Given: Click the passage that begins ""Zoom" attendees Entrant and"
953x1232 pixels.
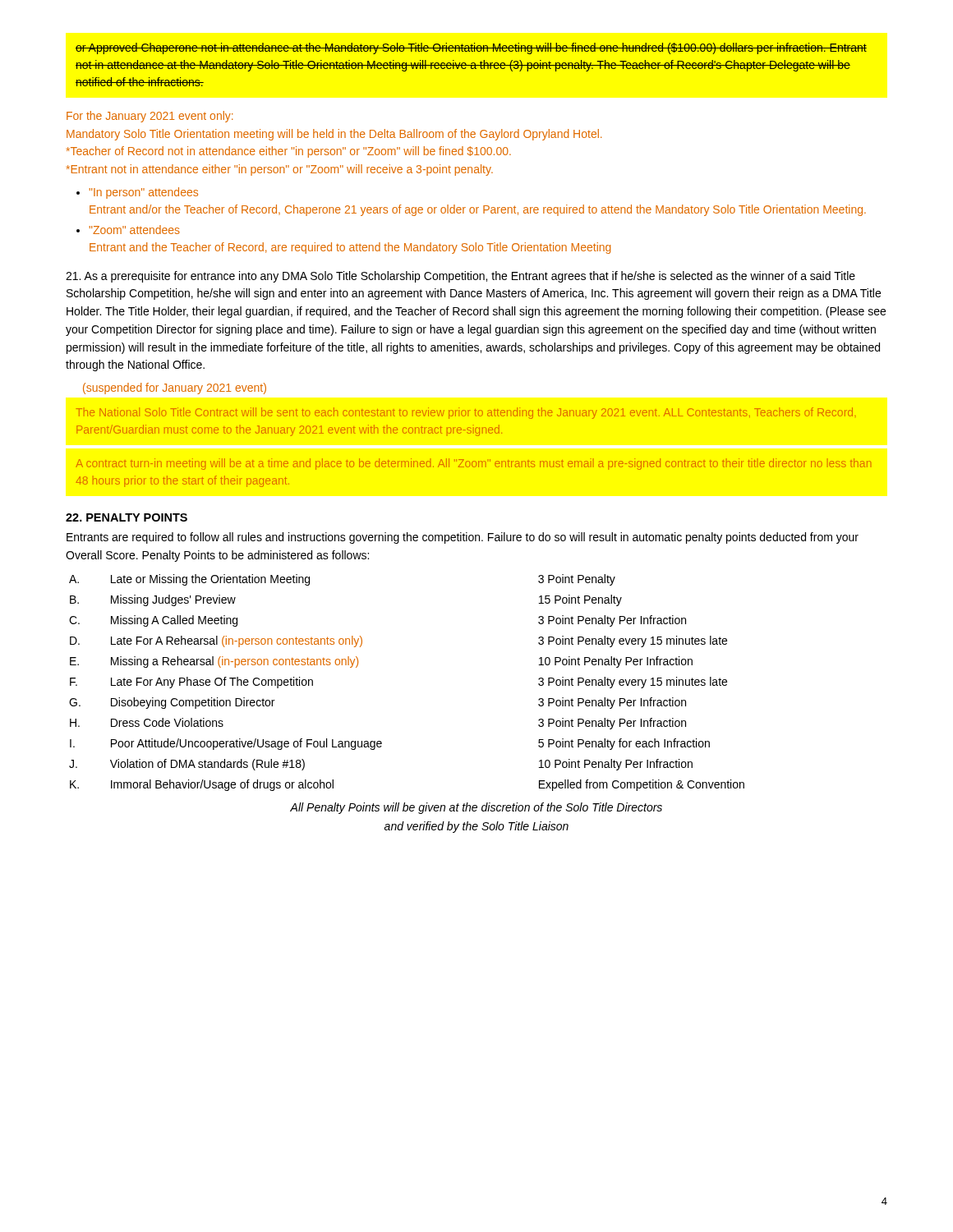Looking at the screenshot, I should pyautogui.click(x=350, y=238).
